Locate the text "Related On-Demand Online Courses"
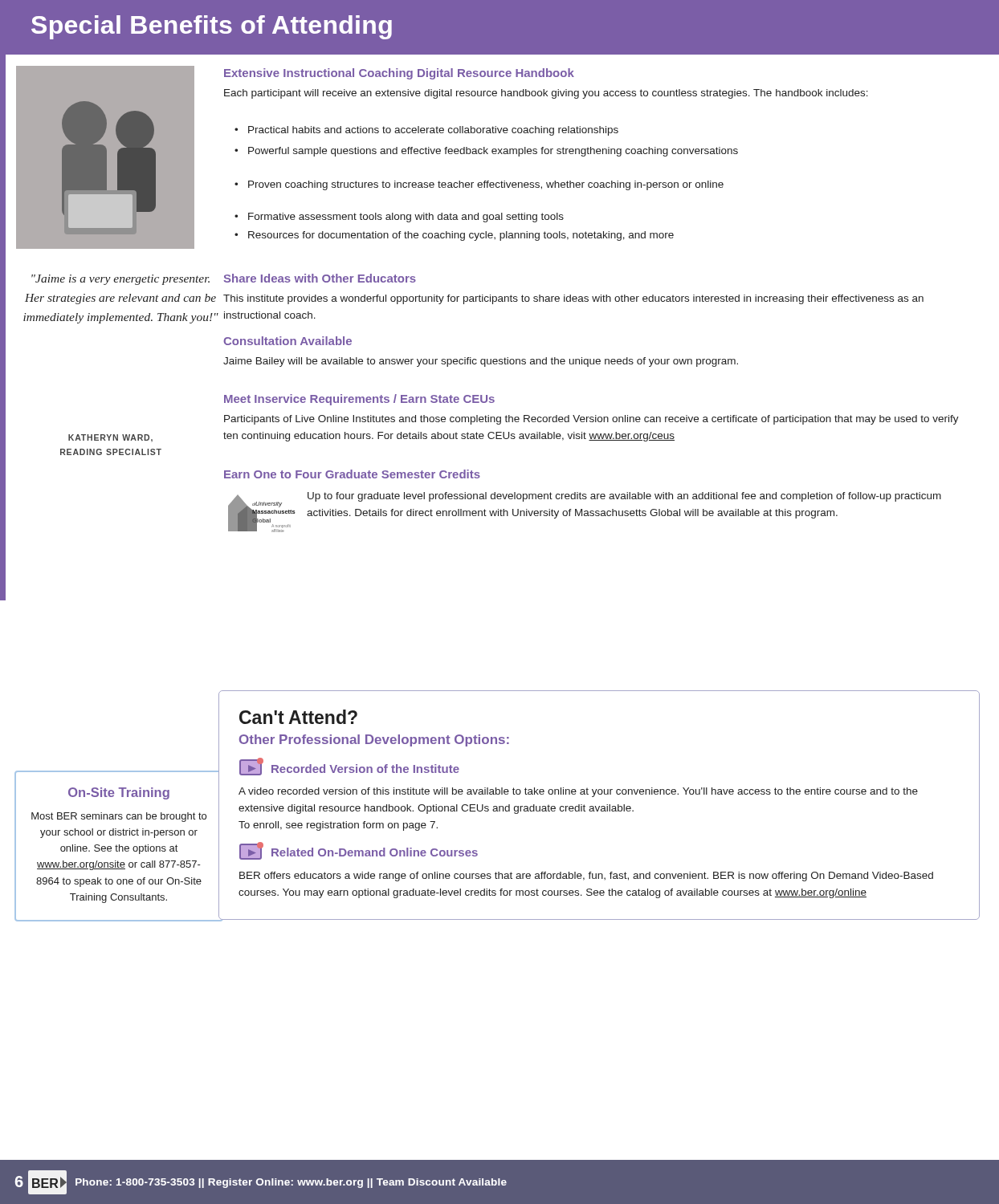 click(x=358, y=852)
